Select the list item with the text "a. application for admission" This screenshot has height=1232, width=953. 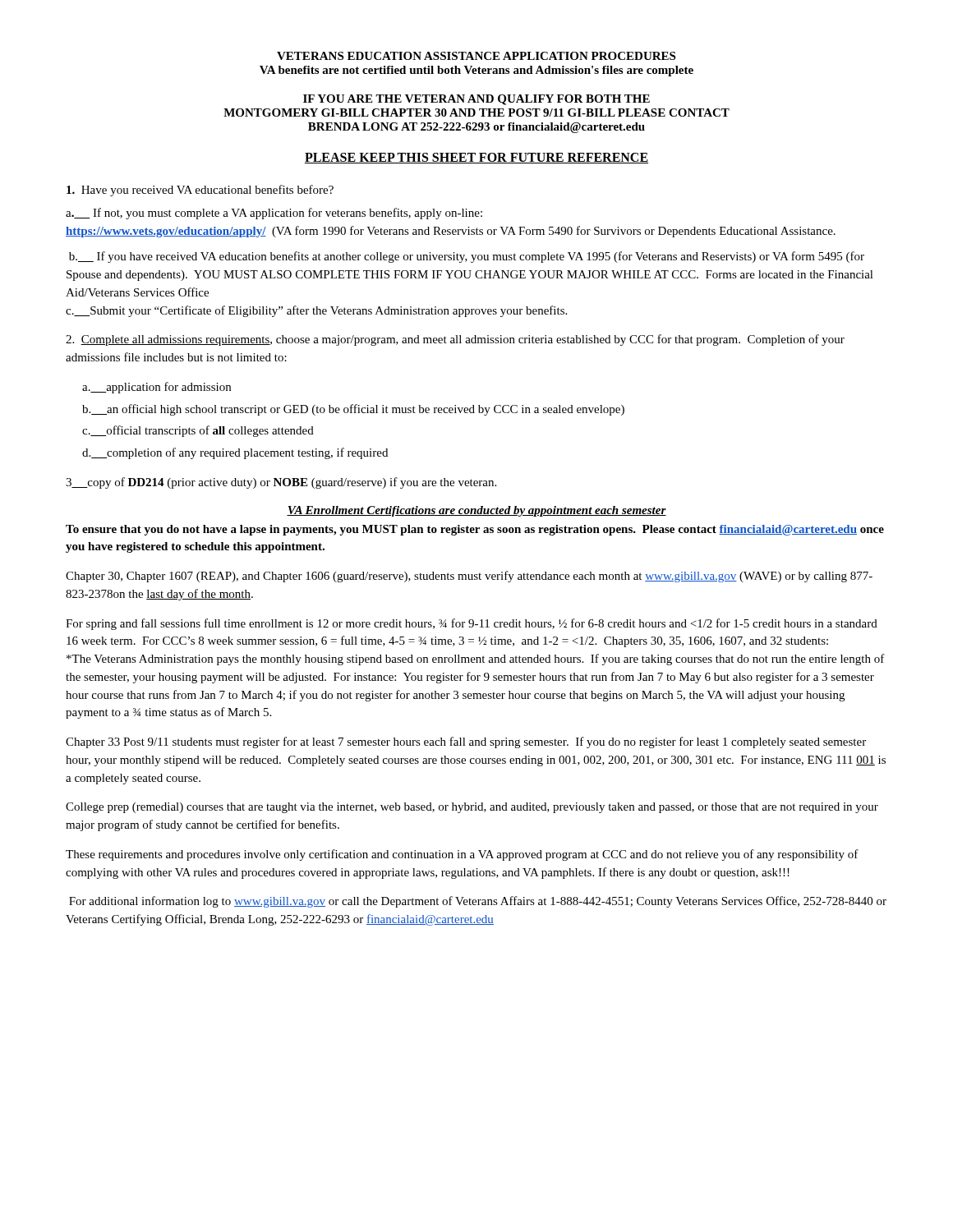click(157, 387)
